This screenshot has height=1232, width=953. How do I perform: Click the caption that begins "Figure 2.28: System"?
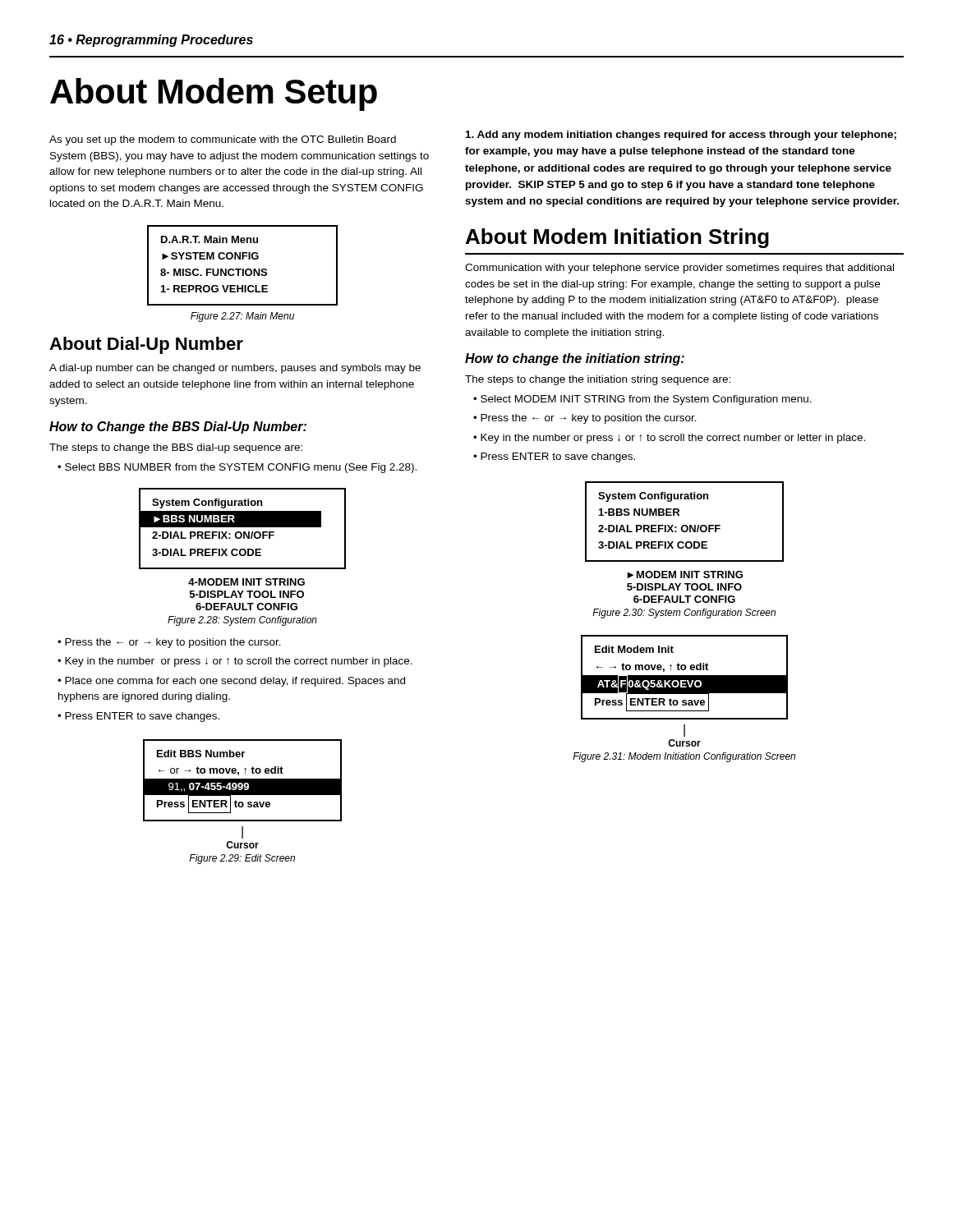tap(242, 620)
